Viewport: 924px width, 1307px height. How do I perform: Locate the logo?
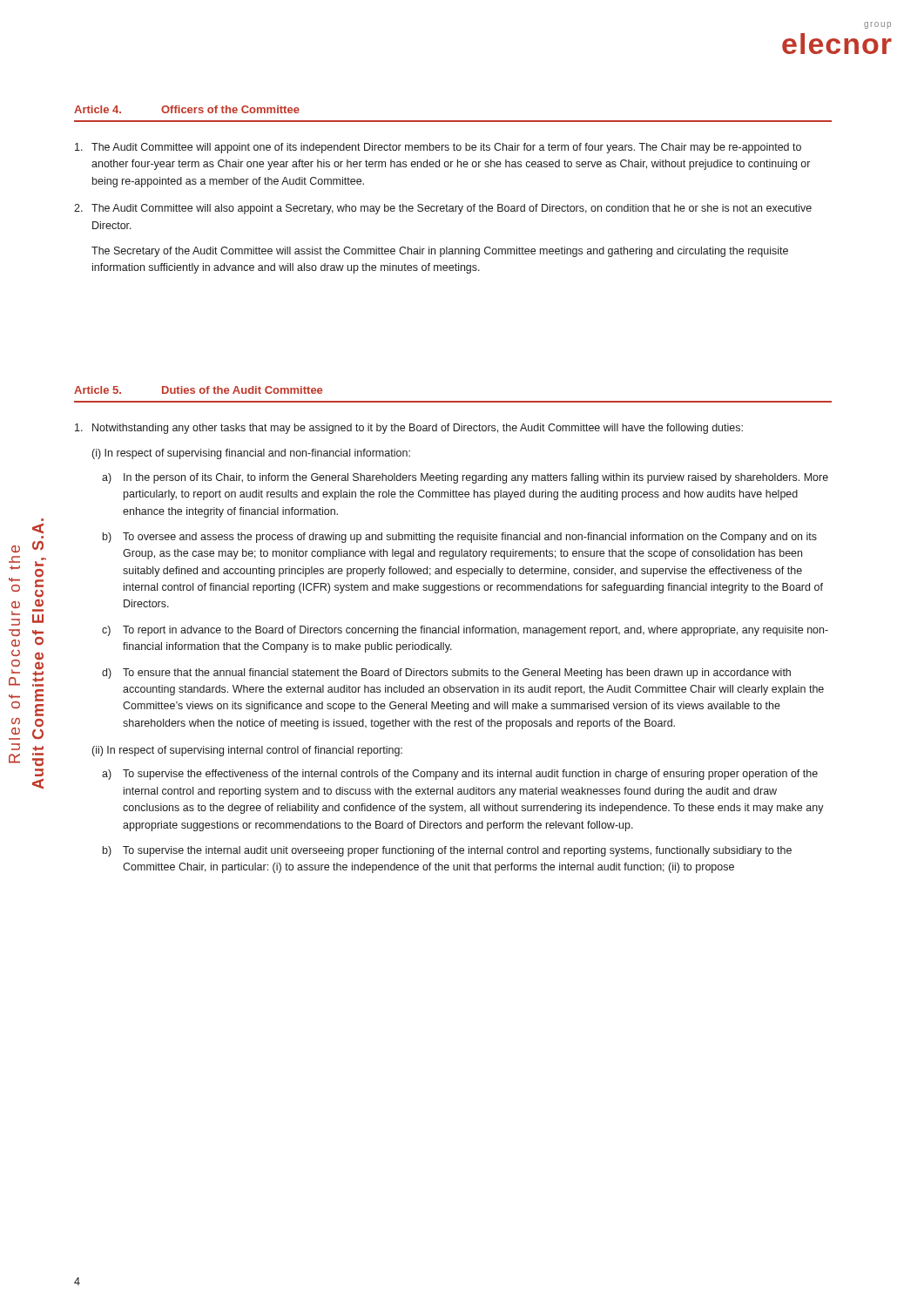click(837, 39)
